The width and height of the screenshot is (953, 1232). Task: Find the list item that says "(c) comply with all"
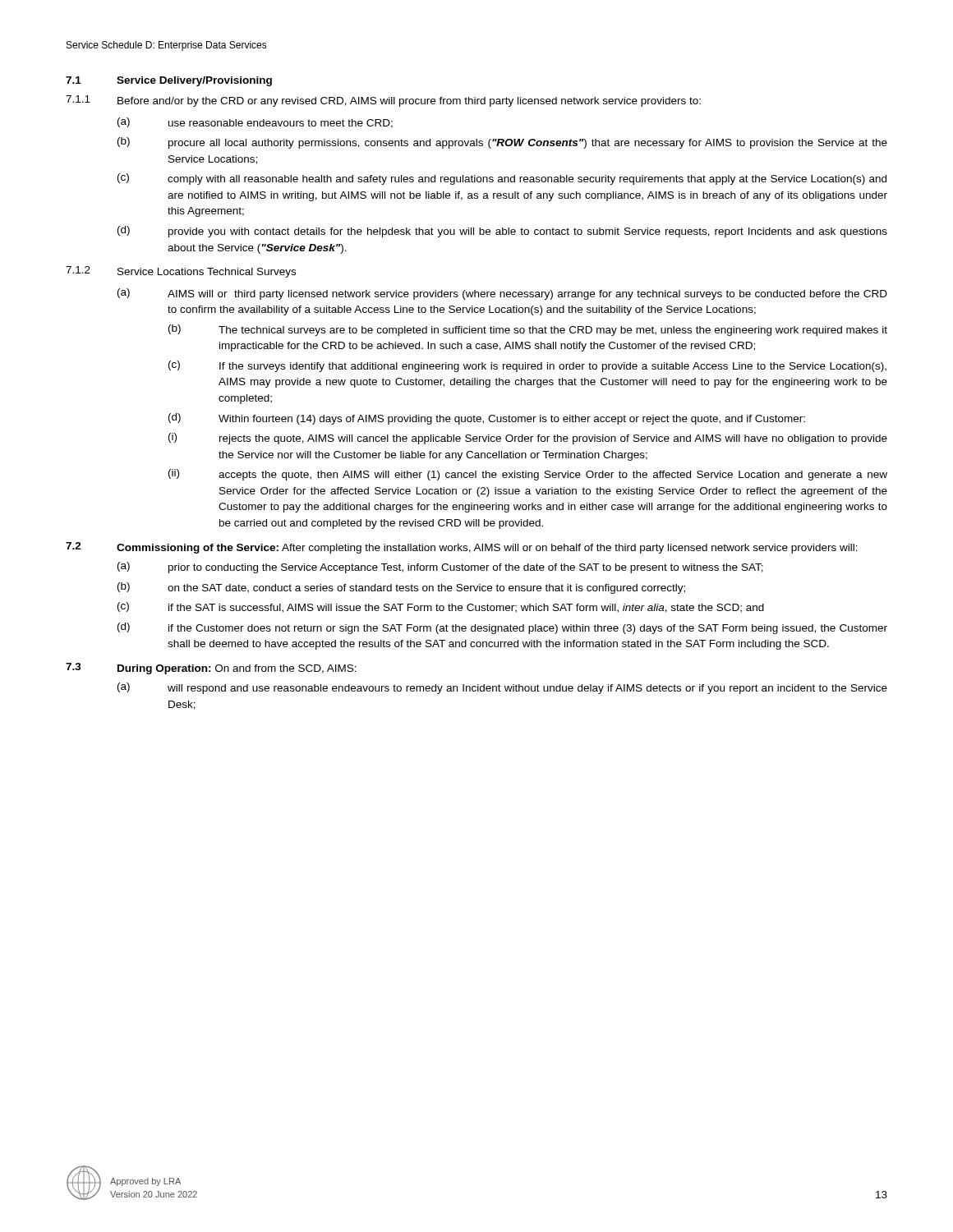point(502,195)
